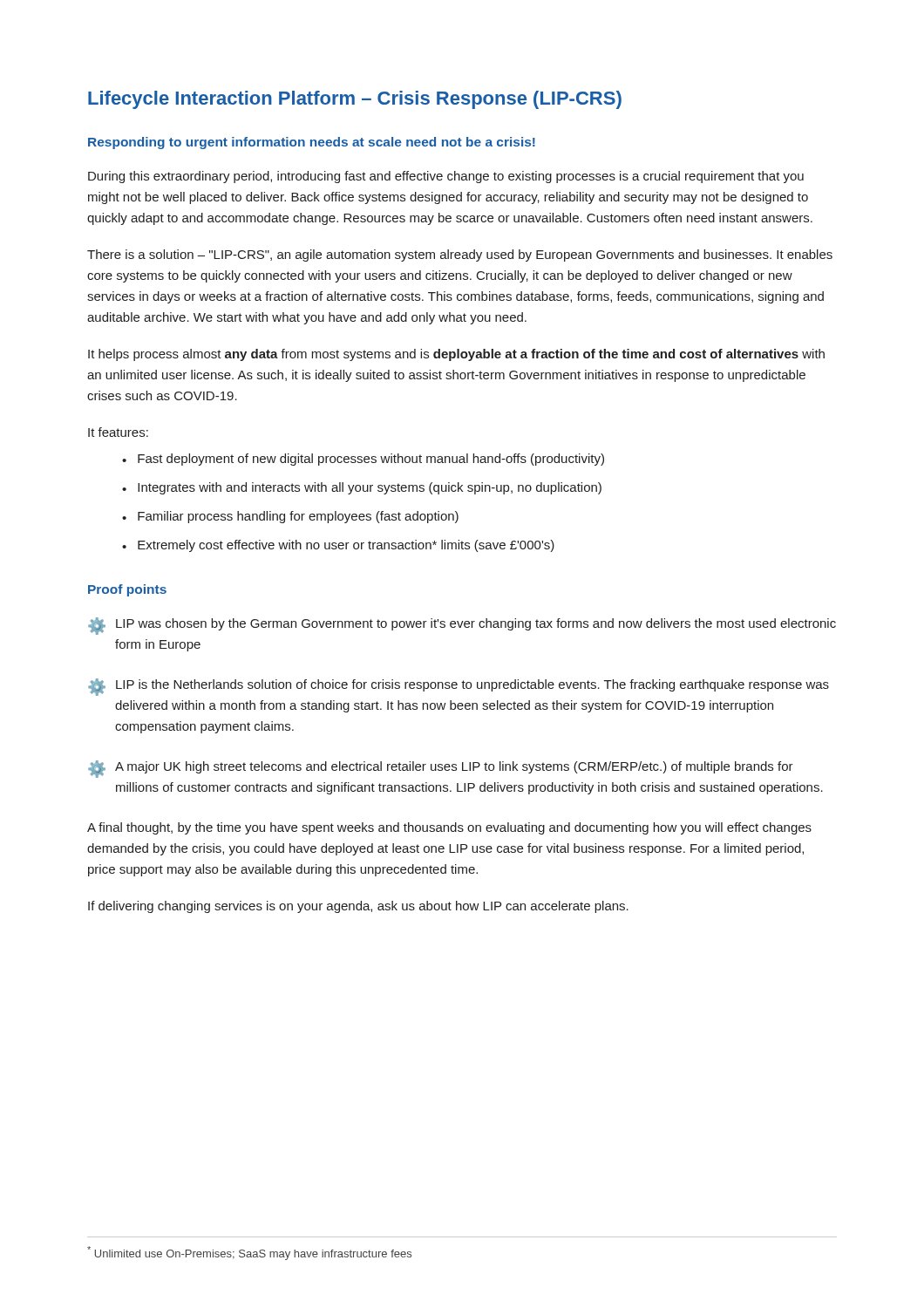Where is the passage that starts "• Integrates with and interacts"?
This screenshot has height=1308, width=924.
point(362,488)
